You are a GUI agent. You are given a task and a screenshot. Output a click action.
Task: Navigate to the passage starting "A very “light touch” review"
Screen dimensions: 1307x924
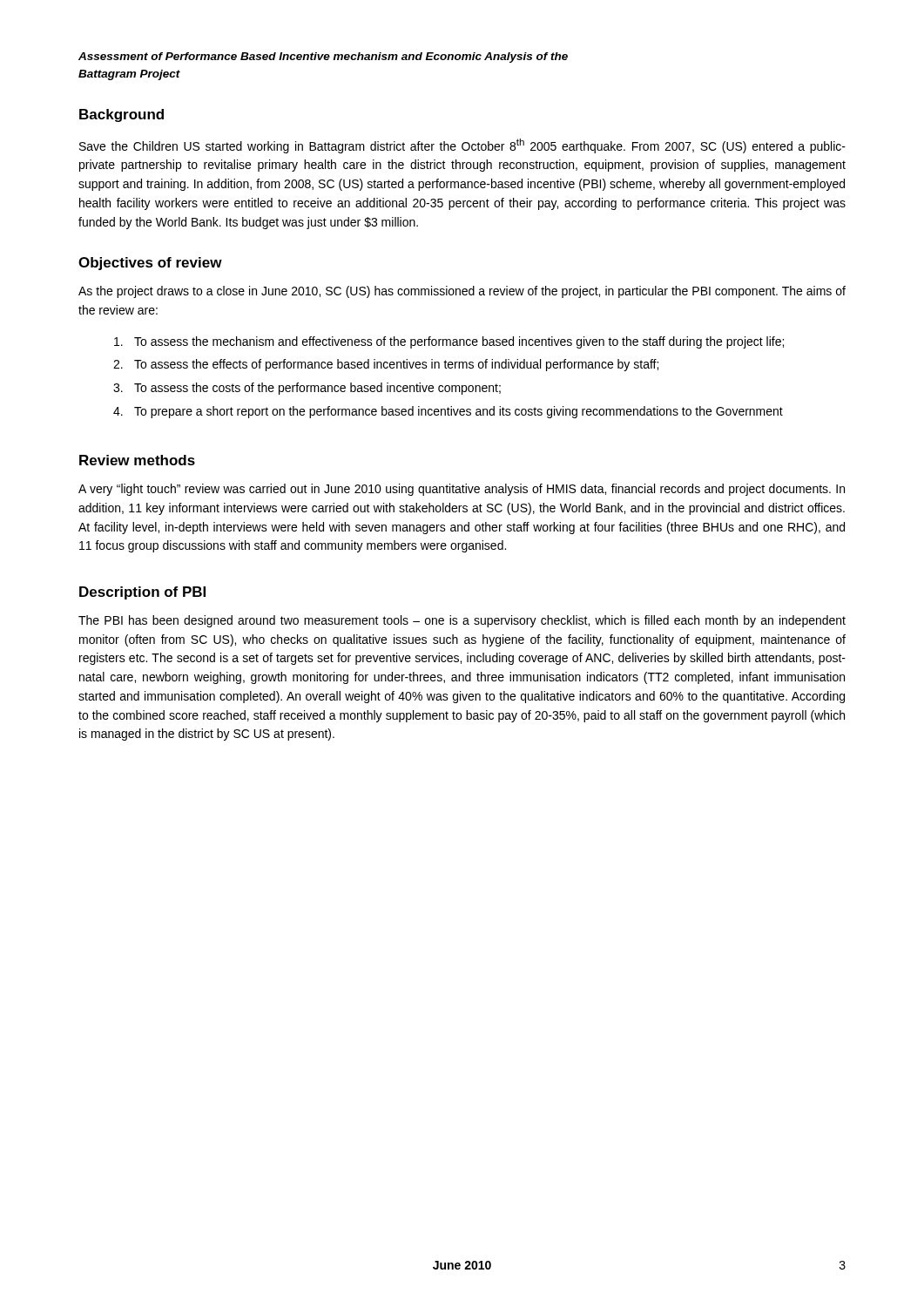pos(462,517)
